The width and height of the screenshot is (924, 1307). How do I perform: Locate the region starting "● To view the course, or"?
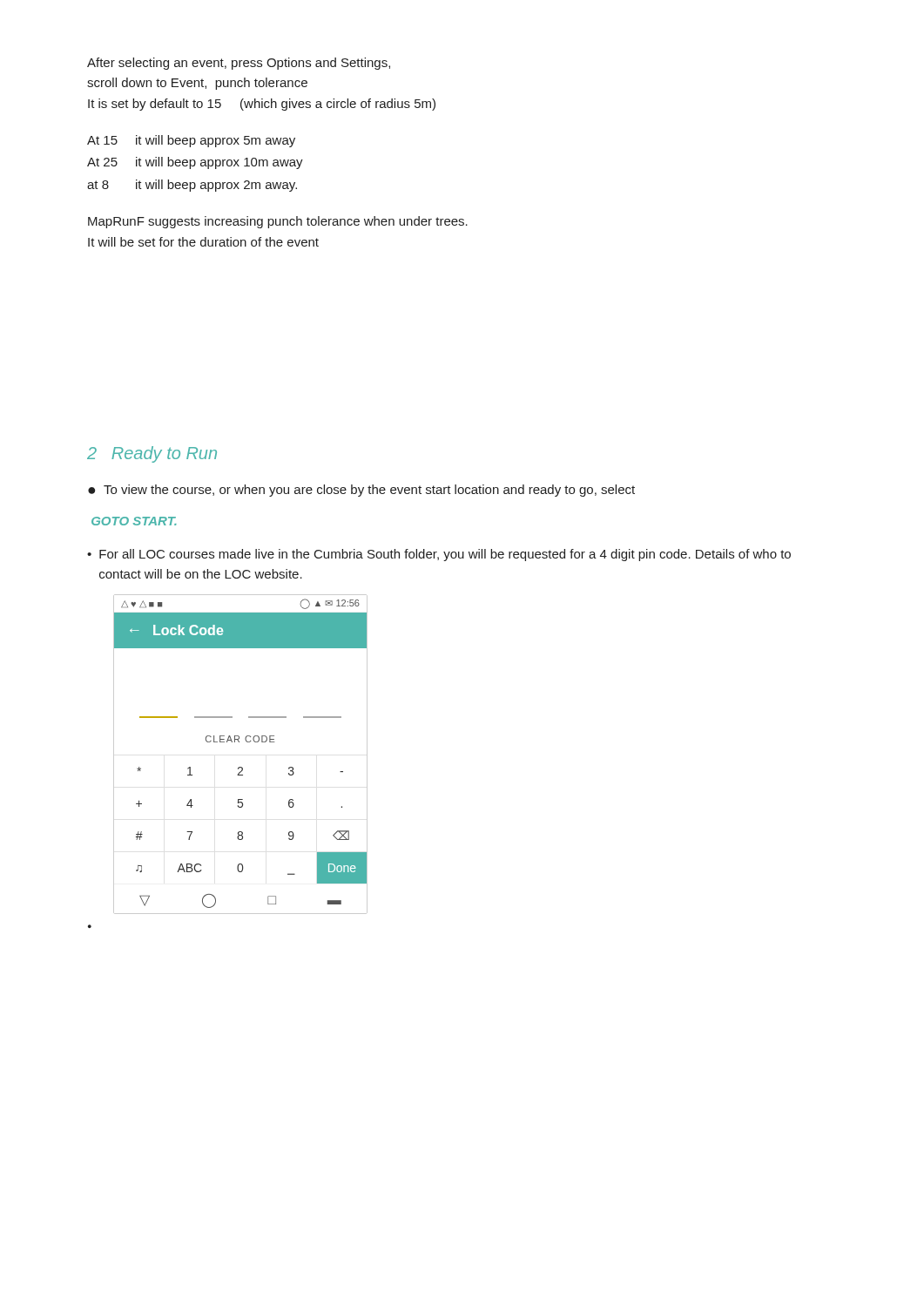tap(361, 490)
